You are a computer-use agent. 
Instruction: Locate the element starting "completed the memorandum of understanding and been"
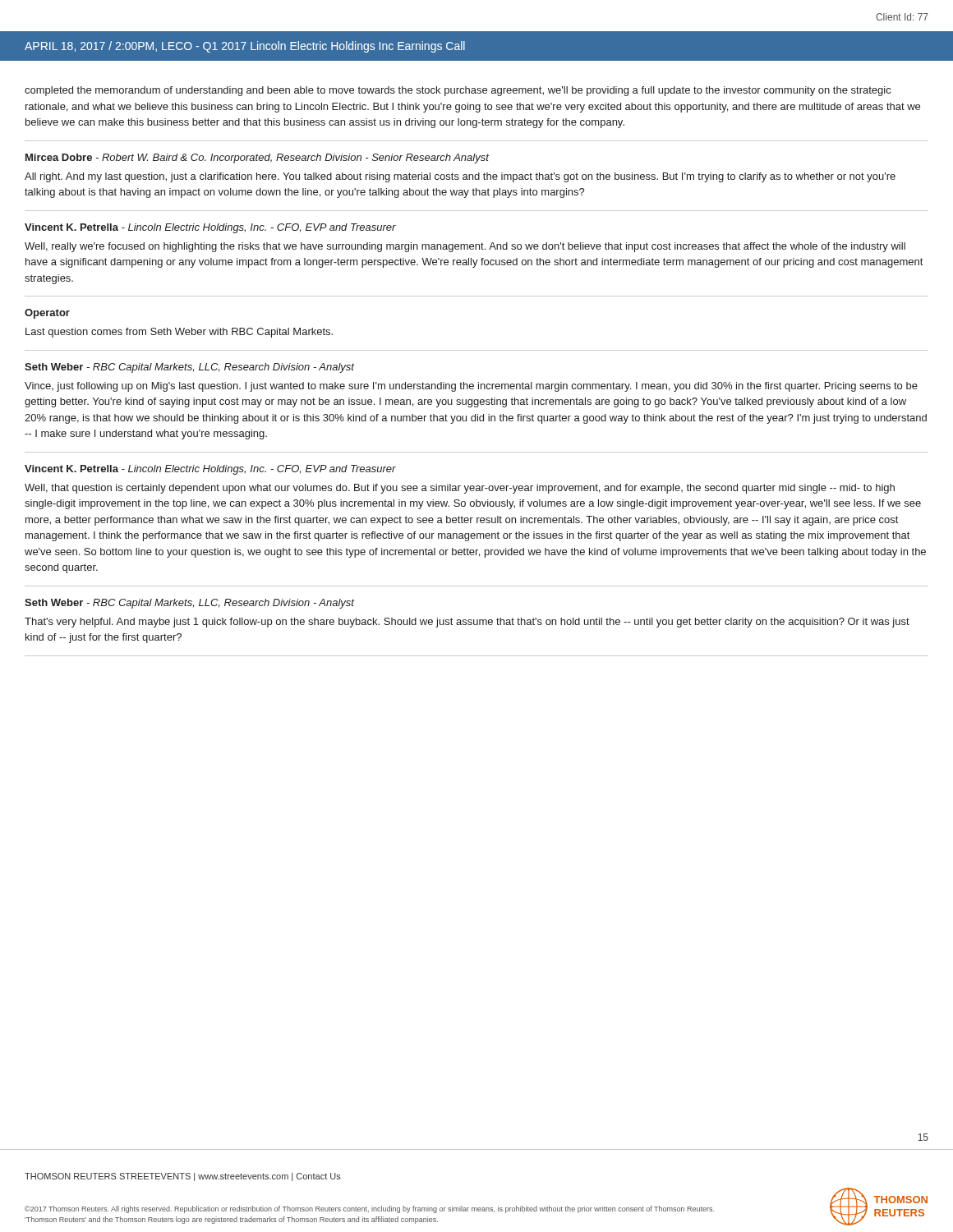476,106
